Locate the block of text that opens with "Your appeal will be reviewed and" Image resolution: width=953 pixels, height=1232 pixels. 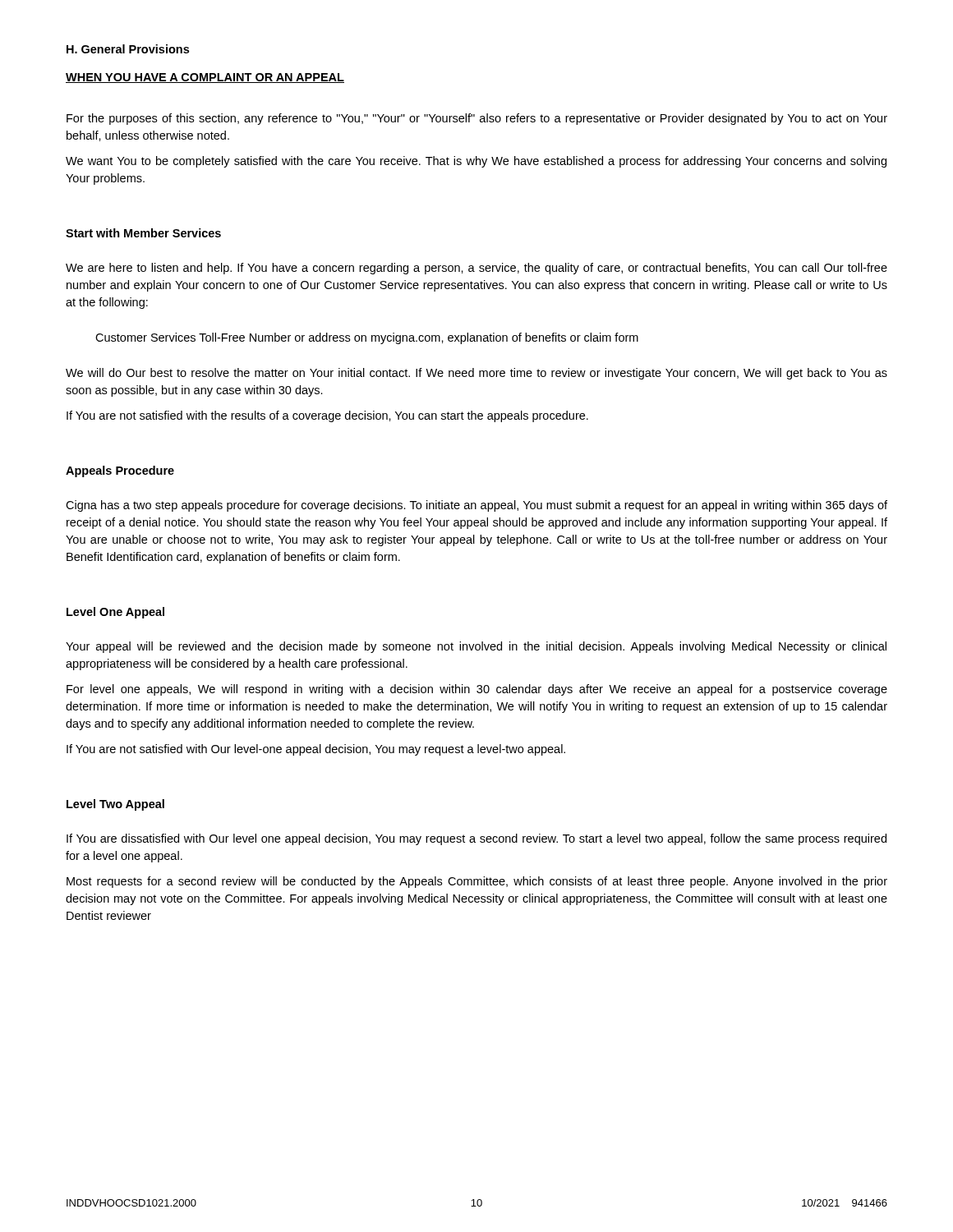476,655
